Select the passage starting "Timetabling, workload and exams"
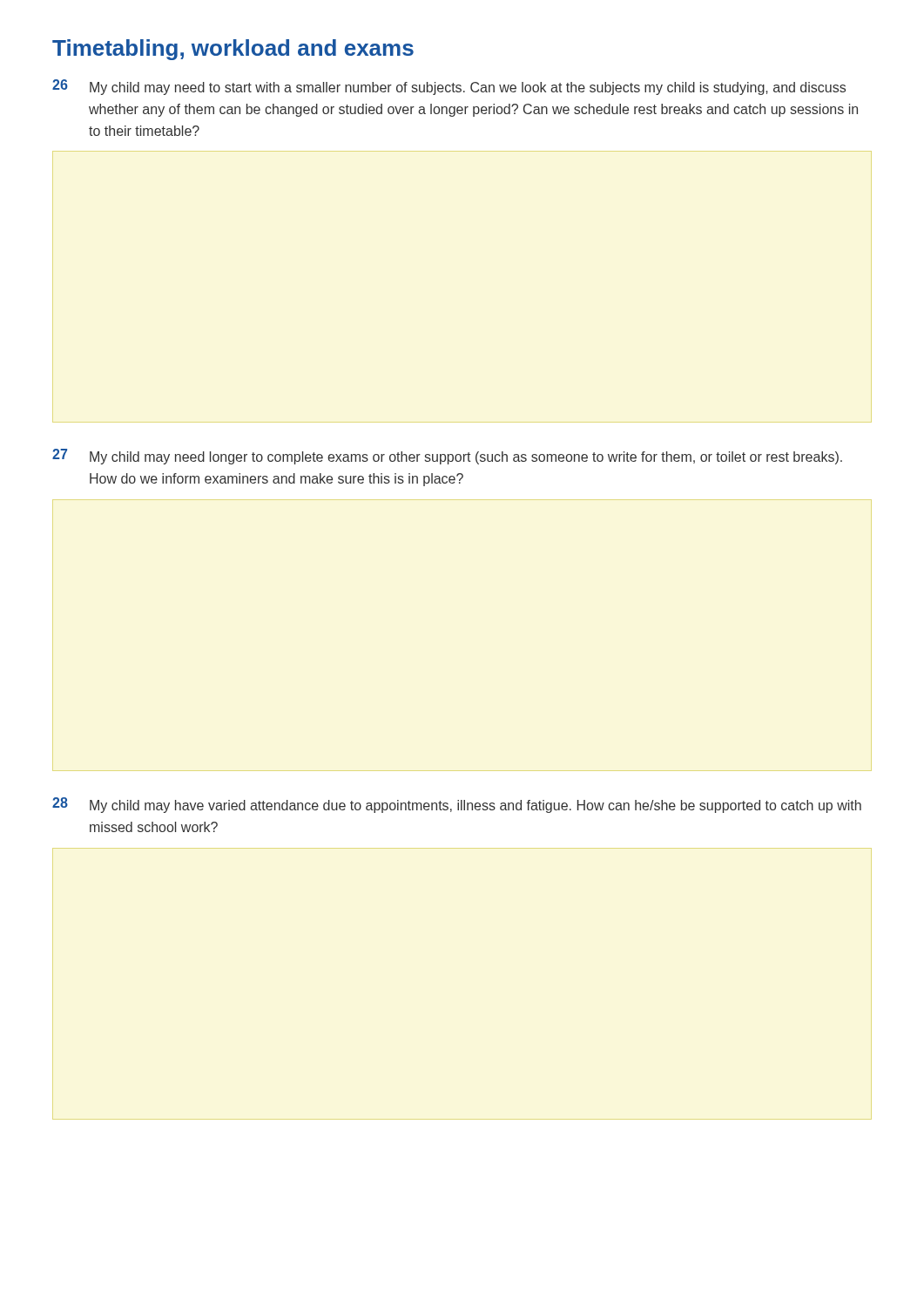The height and width of the screenshot is (1307, 924). pyautogui.click(x=233, y=48)
